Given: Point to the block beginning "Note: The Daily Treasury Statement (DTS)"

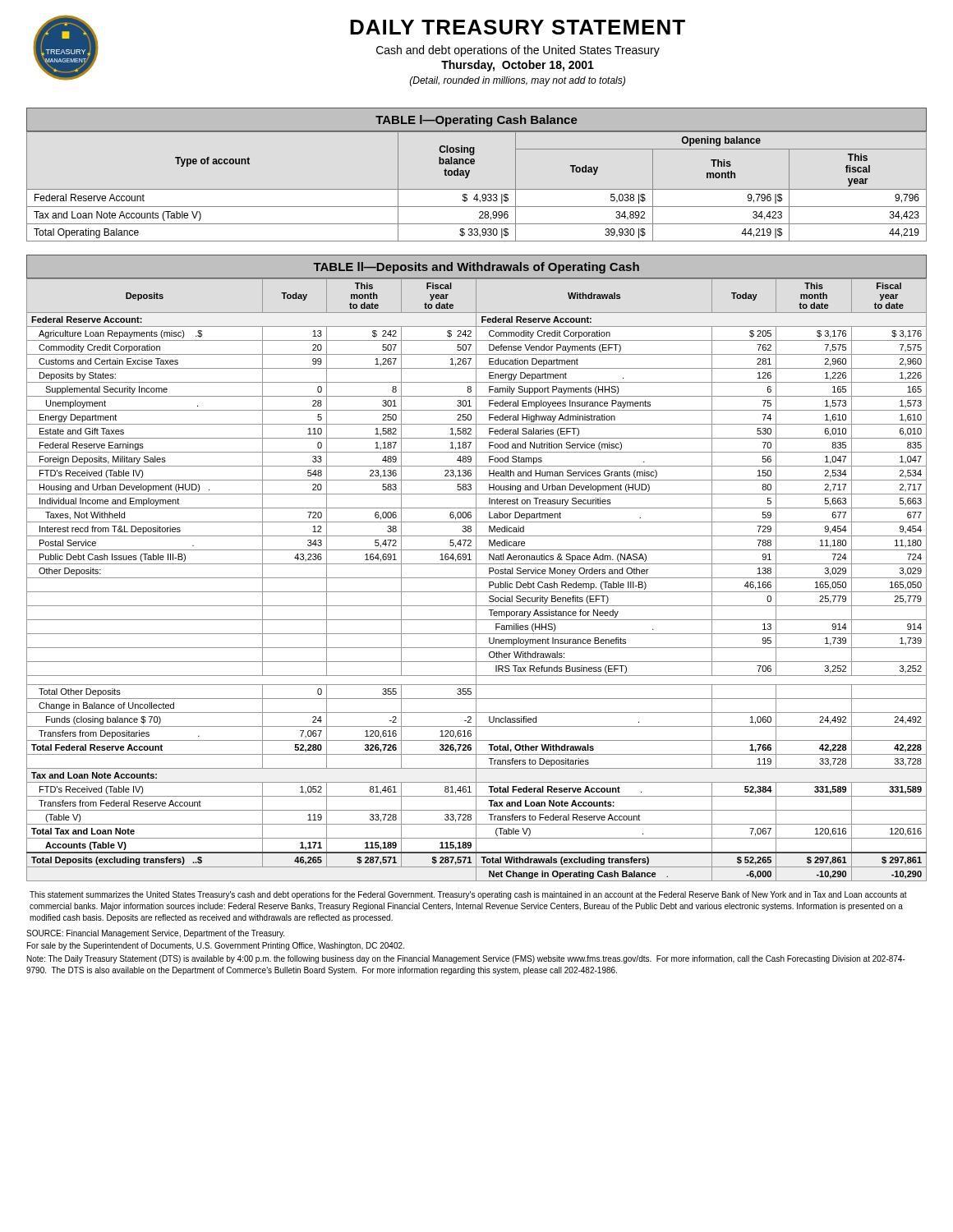Looking at the screenshot, I should (466, 965).
